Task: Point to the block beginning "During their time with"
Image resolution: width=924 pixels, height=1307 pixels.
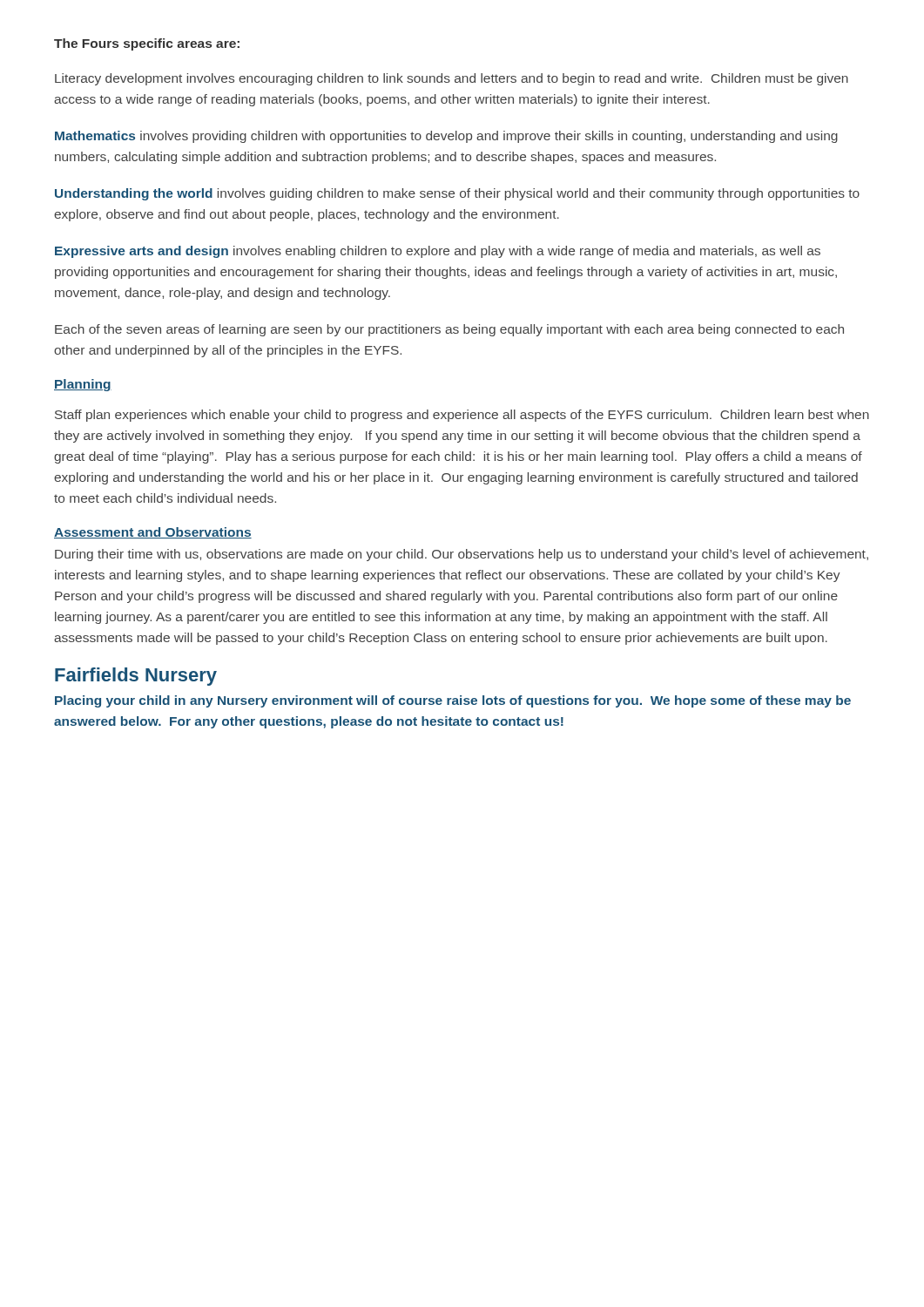Action: click(462, 596)
